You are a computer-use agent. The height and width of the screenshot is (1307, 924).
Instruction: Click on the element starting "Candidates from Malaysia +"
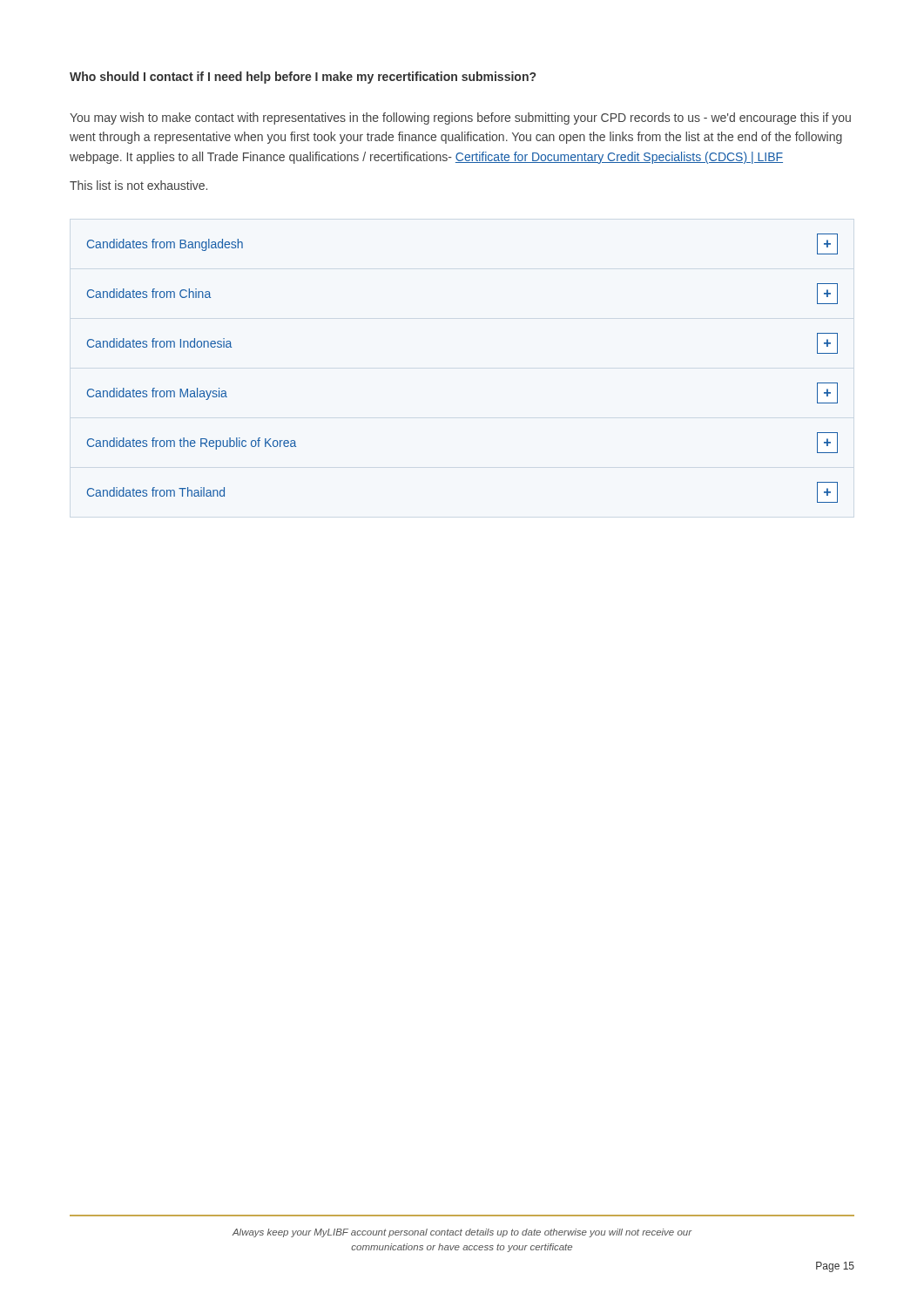tap(155, 393)
